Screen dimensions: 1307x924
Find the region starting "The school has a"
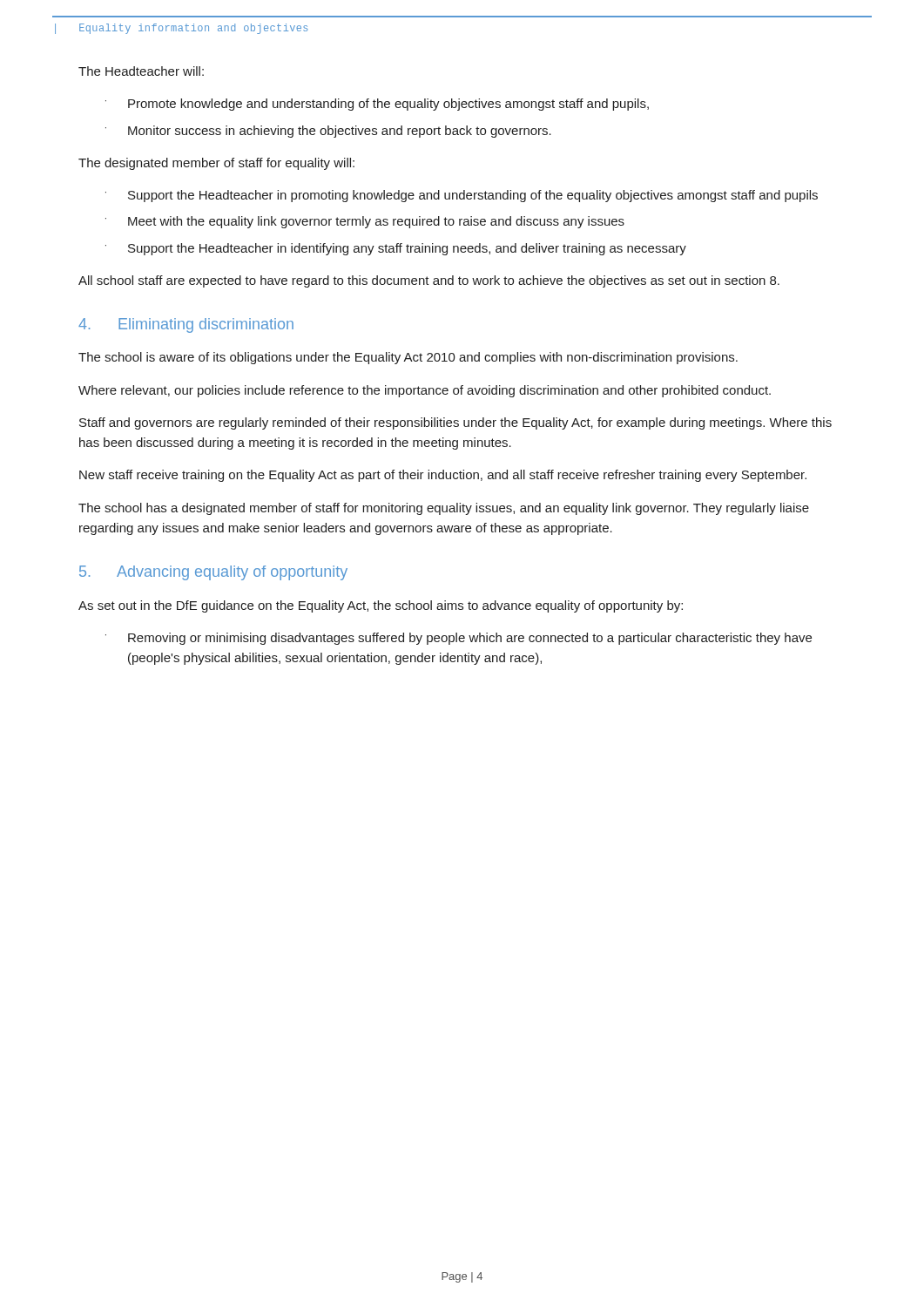pos(444,517)
